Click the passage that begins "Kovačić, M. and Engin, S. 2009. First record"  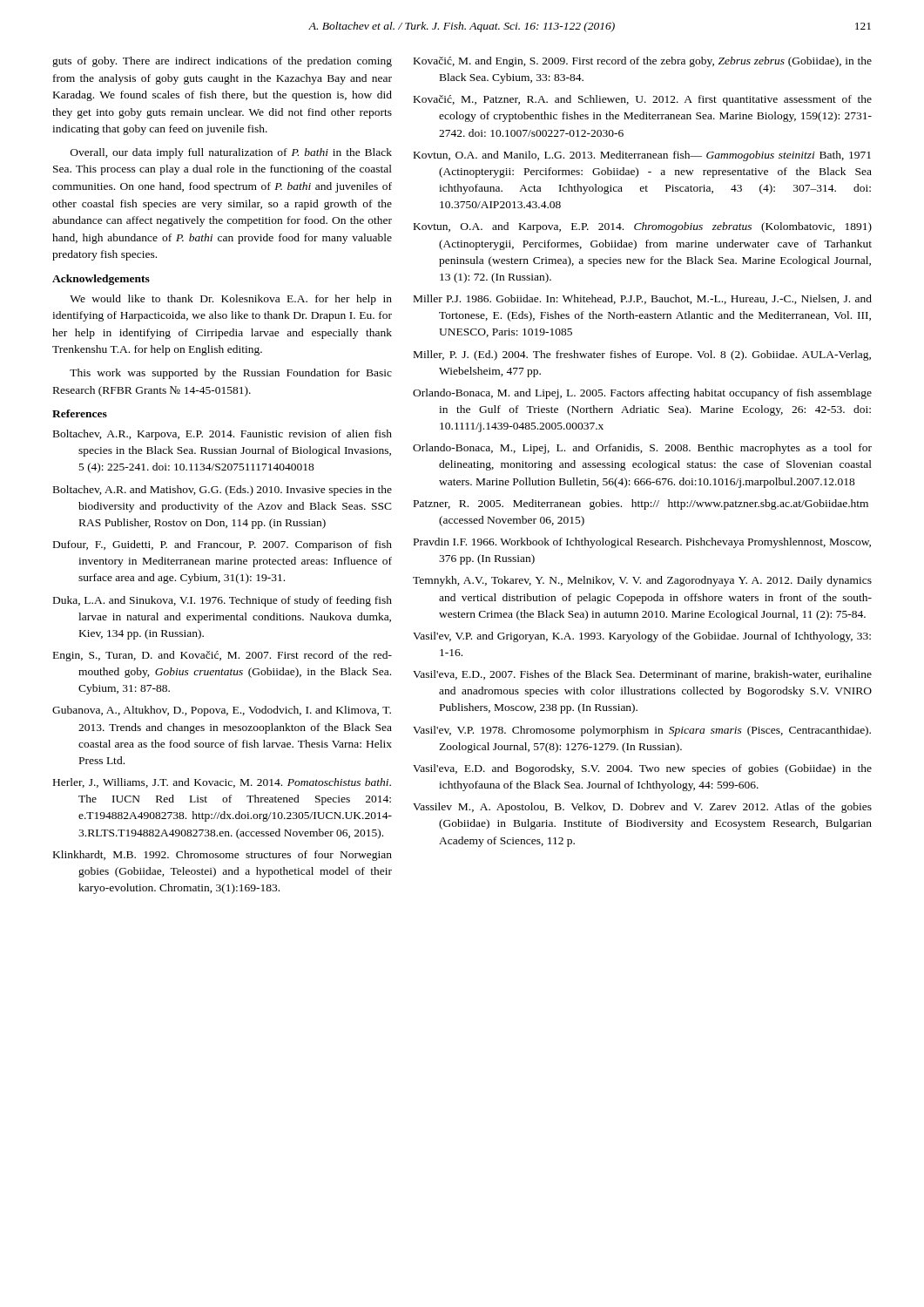click(x=642, y=69)
